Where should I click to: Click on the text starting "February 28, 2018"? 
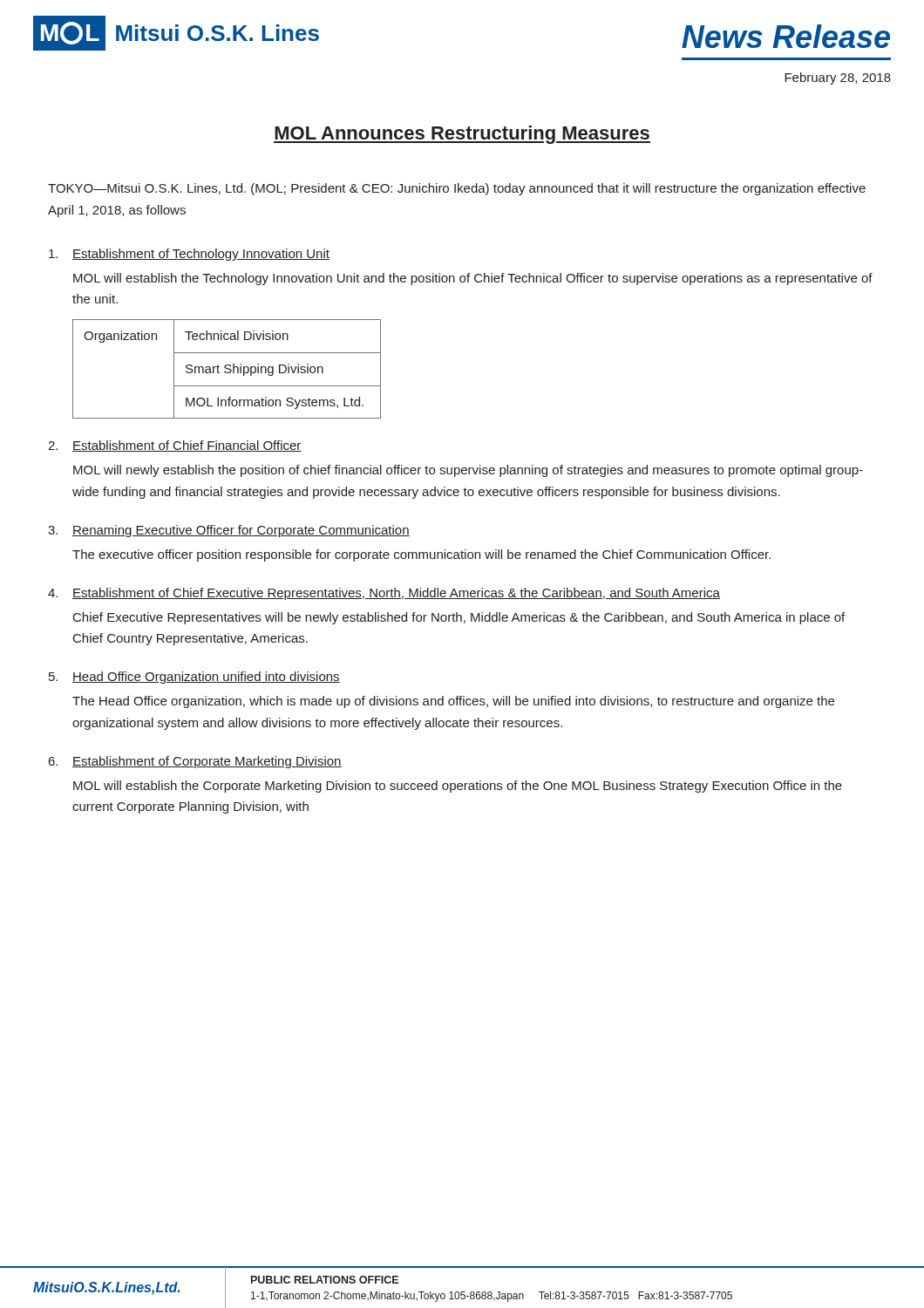[x=837, y=77]
